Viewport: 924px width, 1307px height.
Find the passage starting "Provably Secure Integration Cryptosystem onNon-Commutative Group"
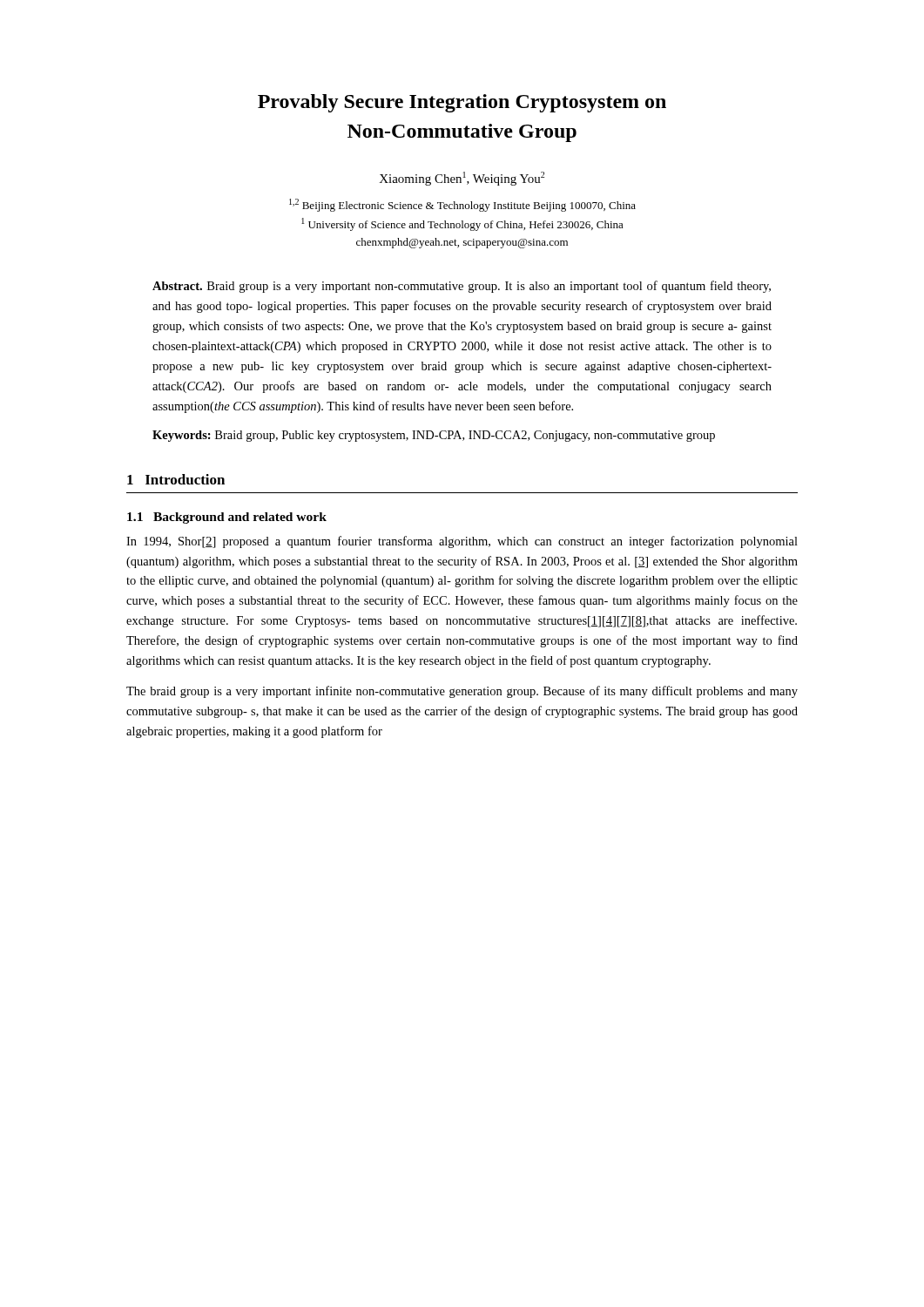click(462, 116)
